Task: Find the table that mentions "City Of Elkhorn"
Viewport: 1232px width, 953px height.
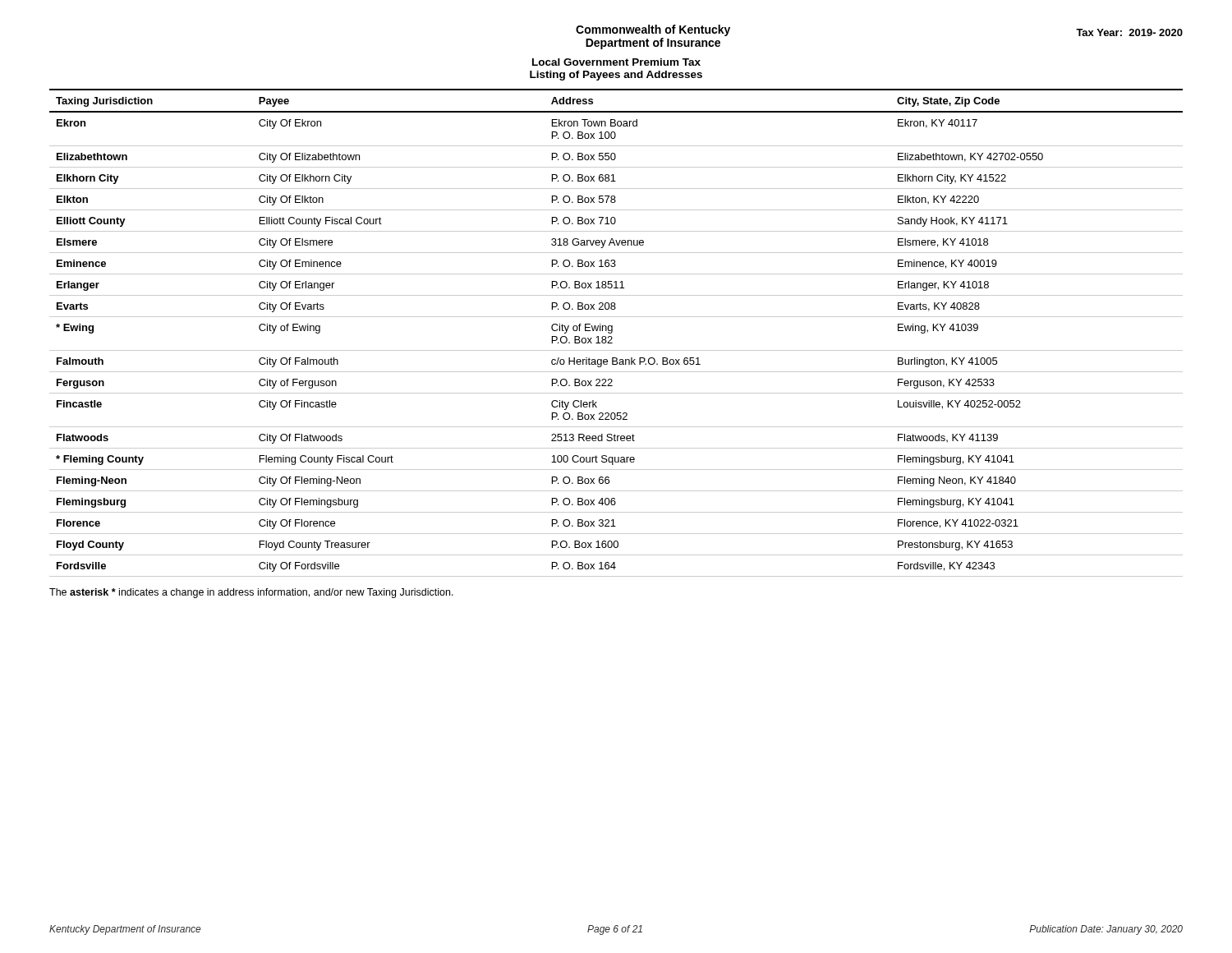Action: pos(616,333)
